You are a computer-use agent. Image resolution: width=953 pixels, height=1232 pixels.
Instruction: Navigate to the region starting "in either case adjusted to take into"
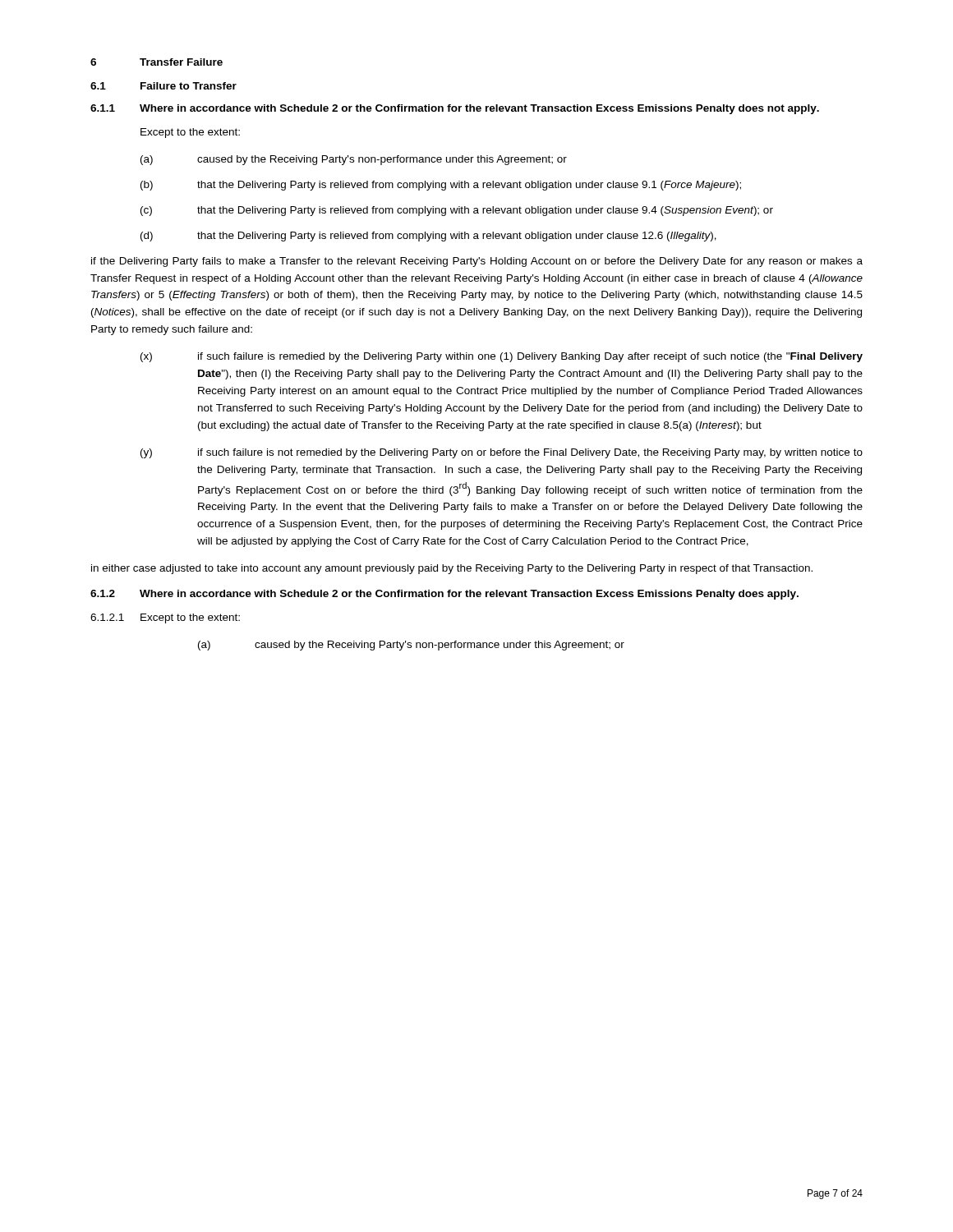(452, 568)
